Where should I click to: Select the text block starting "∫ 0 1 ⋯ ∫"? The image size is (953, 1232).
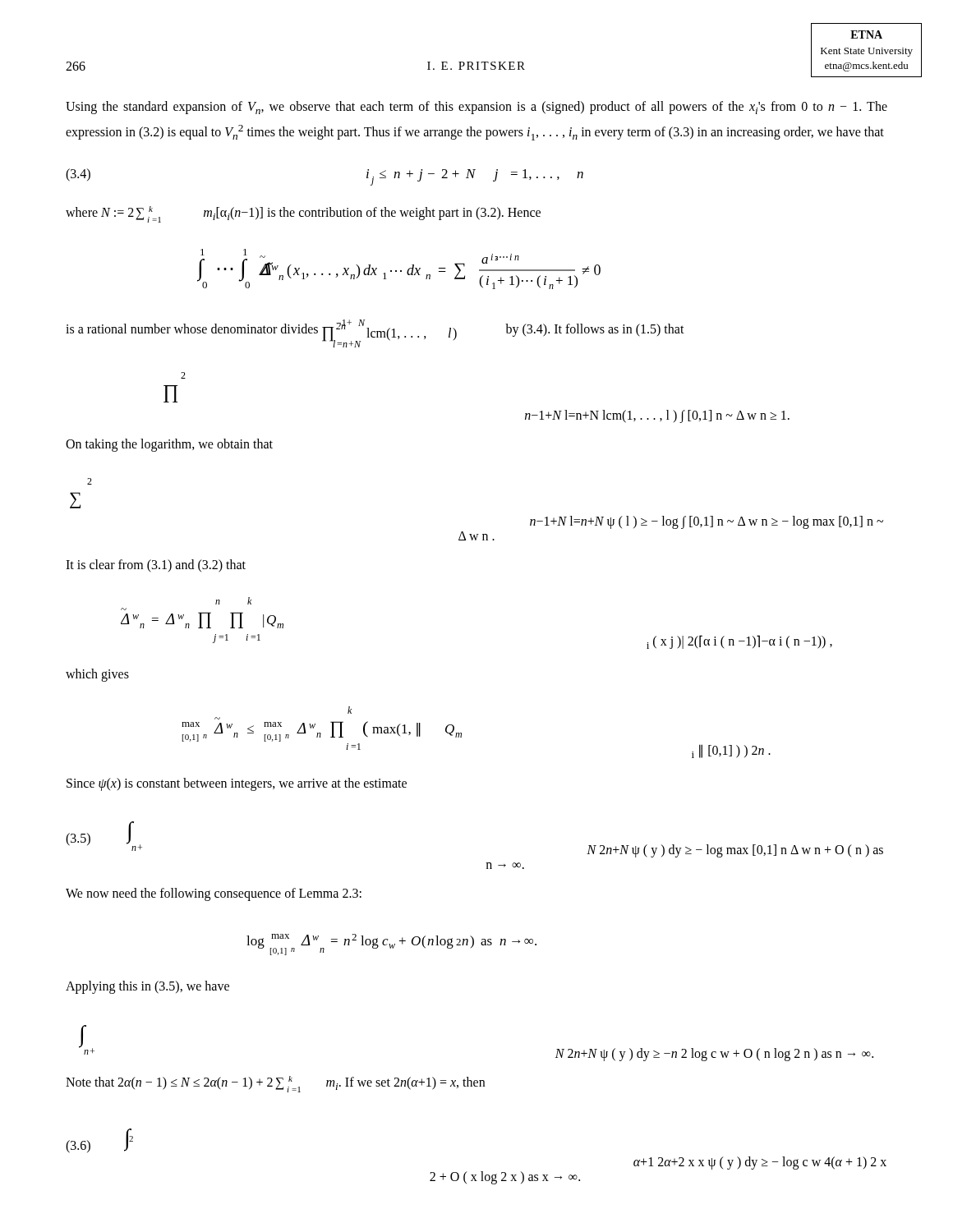tap(476, 268)
